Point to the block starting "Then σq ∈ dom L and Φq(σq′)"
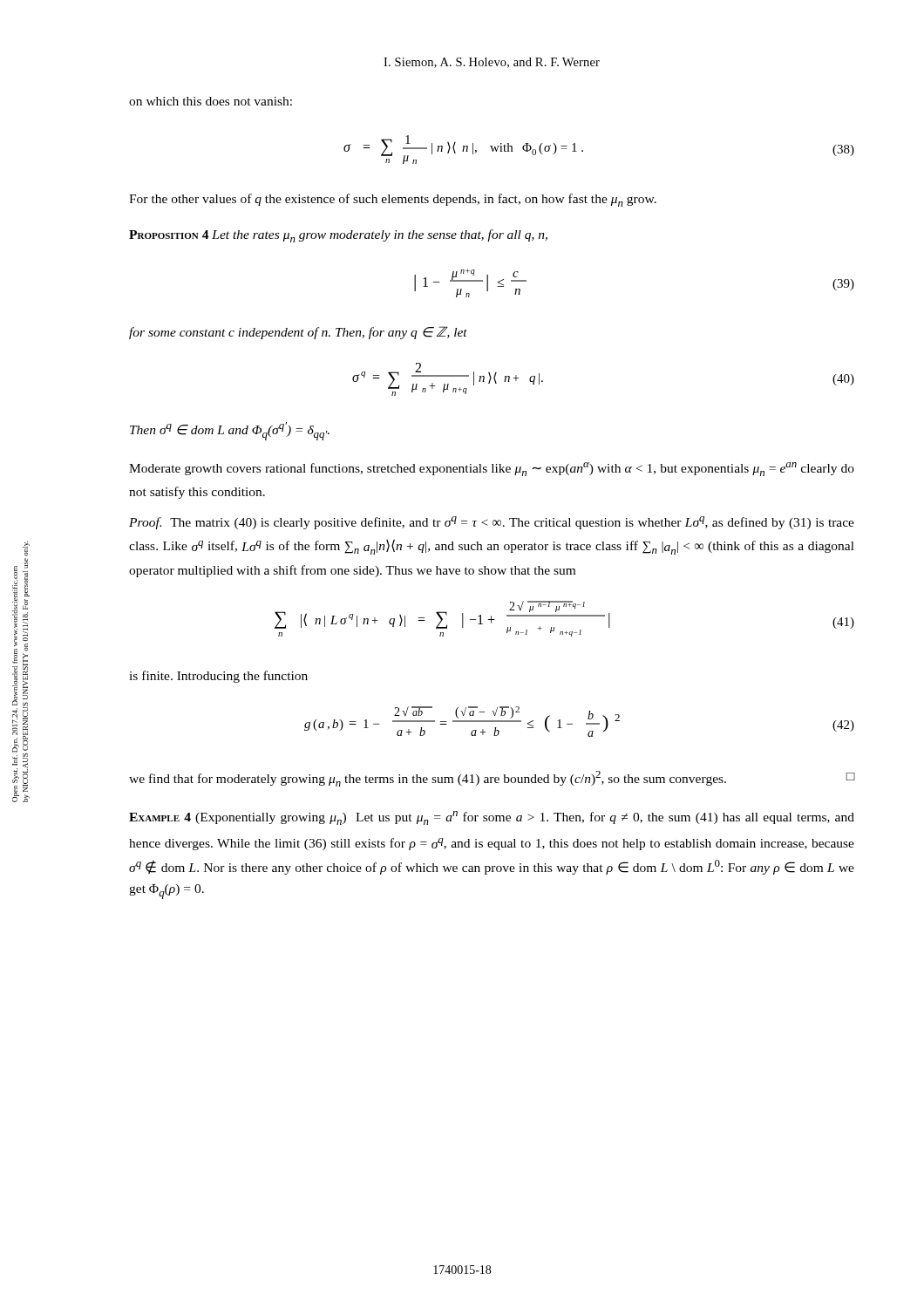 (230, 429)
